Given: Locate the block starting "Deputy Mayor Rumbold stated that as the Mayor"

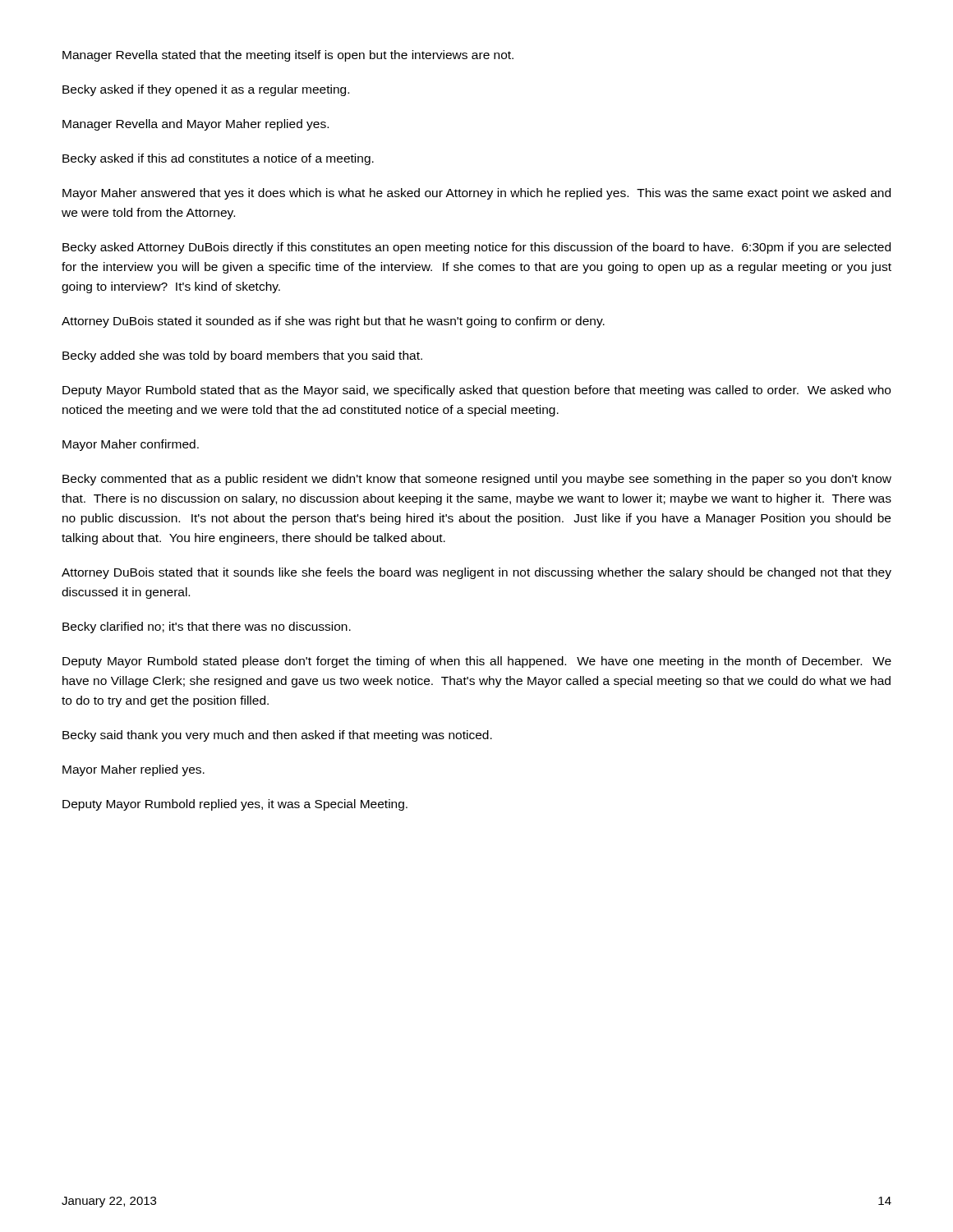Looking at the screenshot, I should (x=476, y=400).
